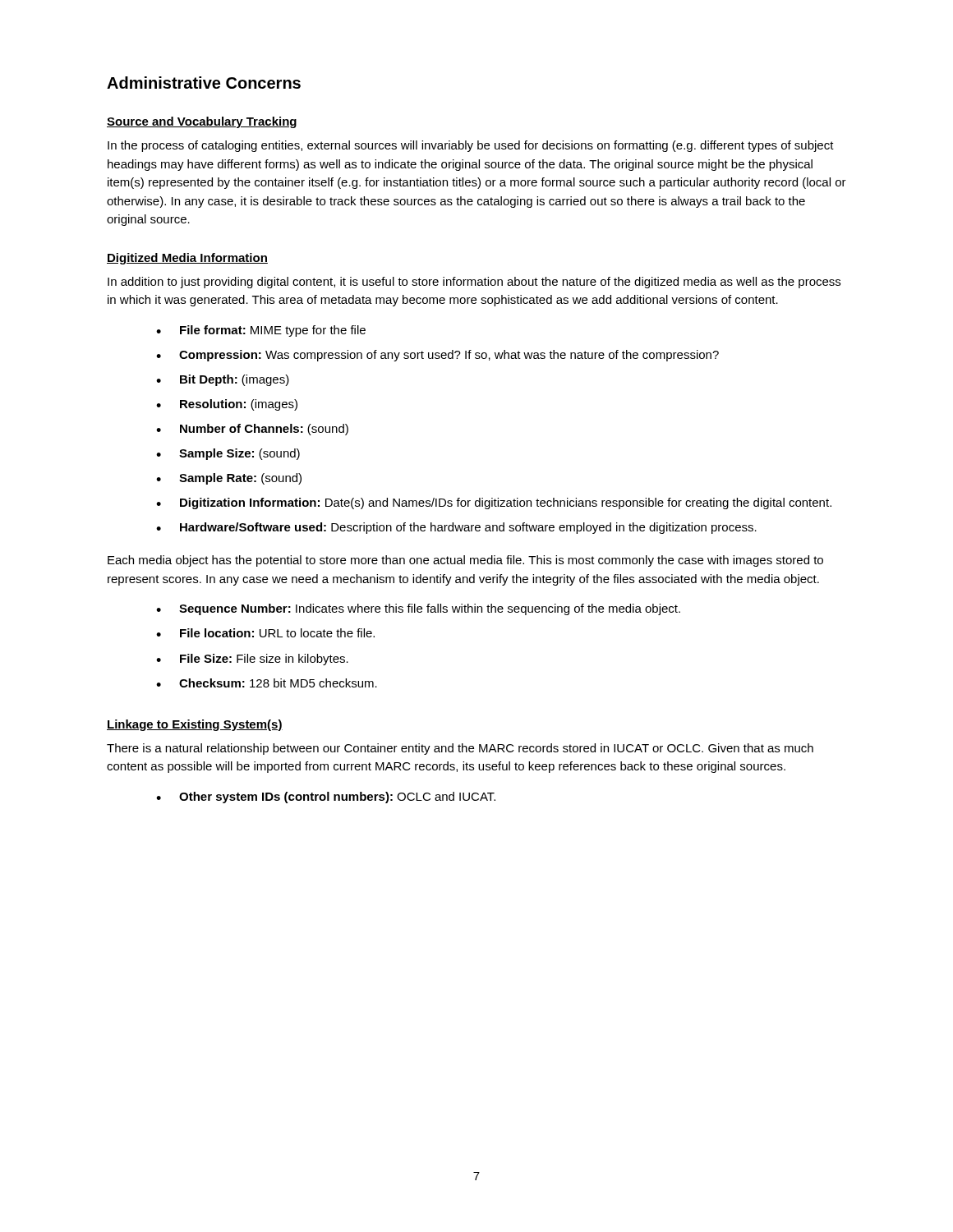This screenshot has height=1232, width=953.
Task: Click the passage that begins "•Sequence Number: Indicates"
Action: pyautogui.click(x=501, y=611)
